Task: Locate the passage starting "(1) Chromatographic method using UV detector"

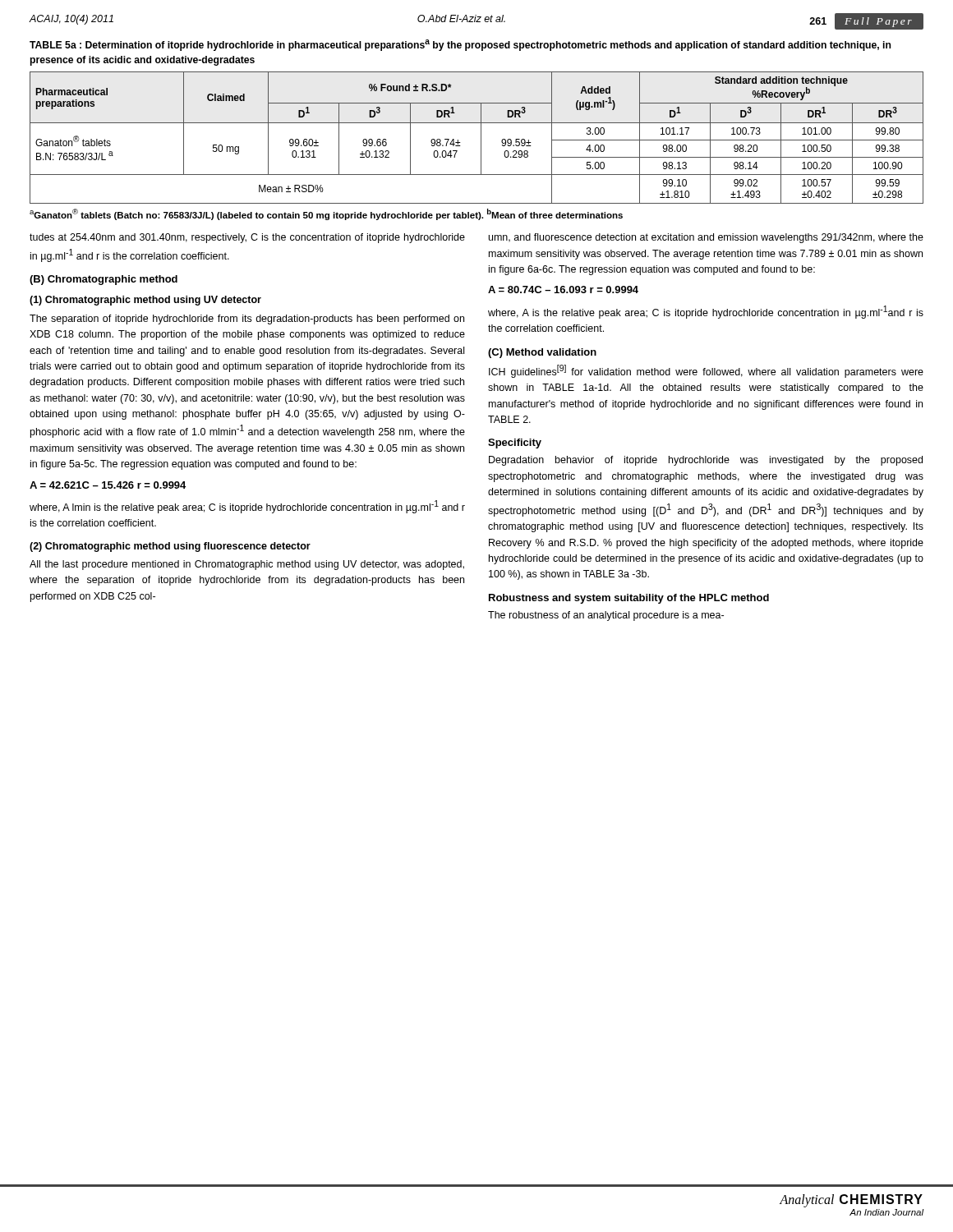Action: 145,300
